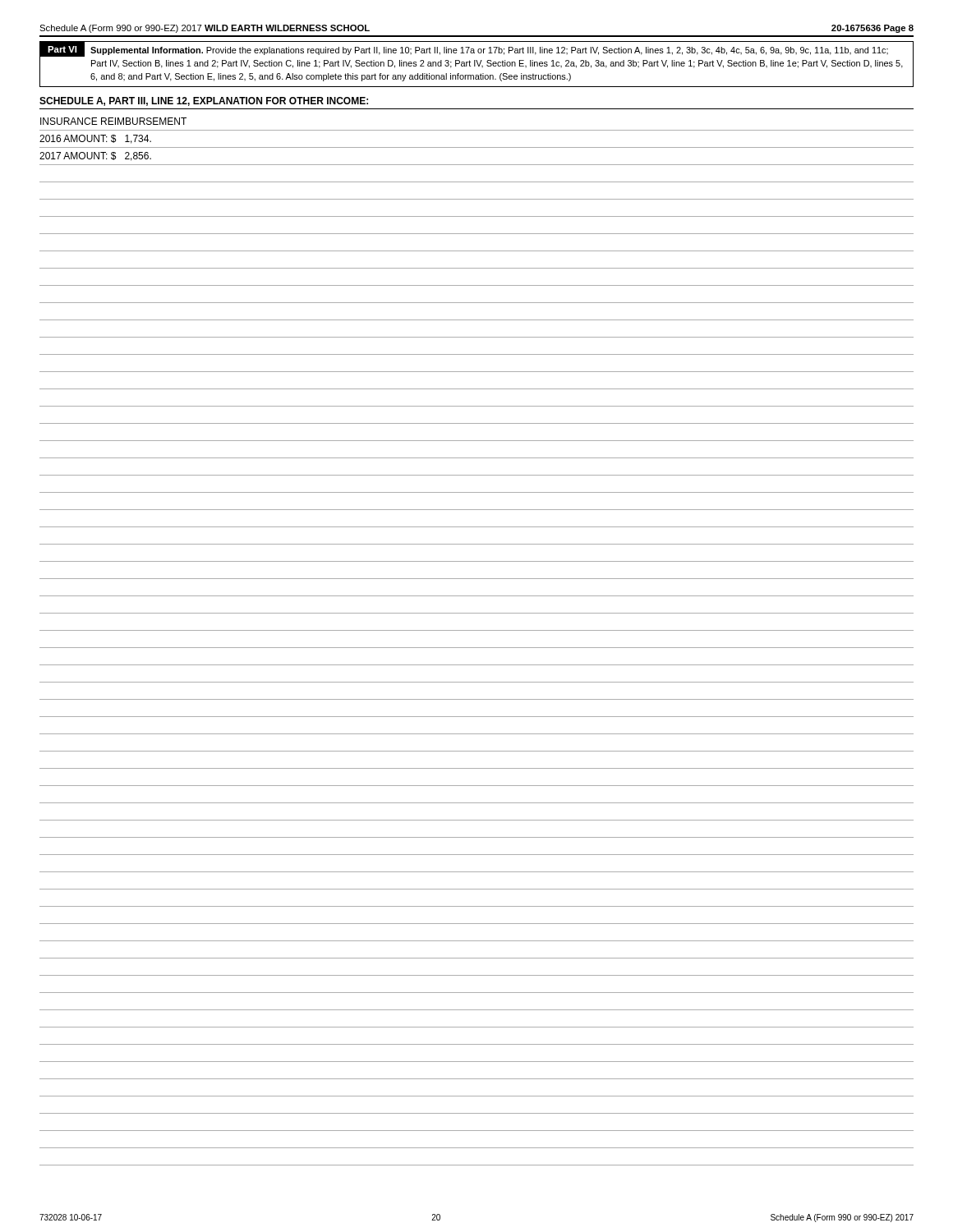
Task: Find the text starting "Part VI Supplemental"
Action: (x=476, y=64)
